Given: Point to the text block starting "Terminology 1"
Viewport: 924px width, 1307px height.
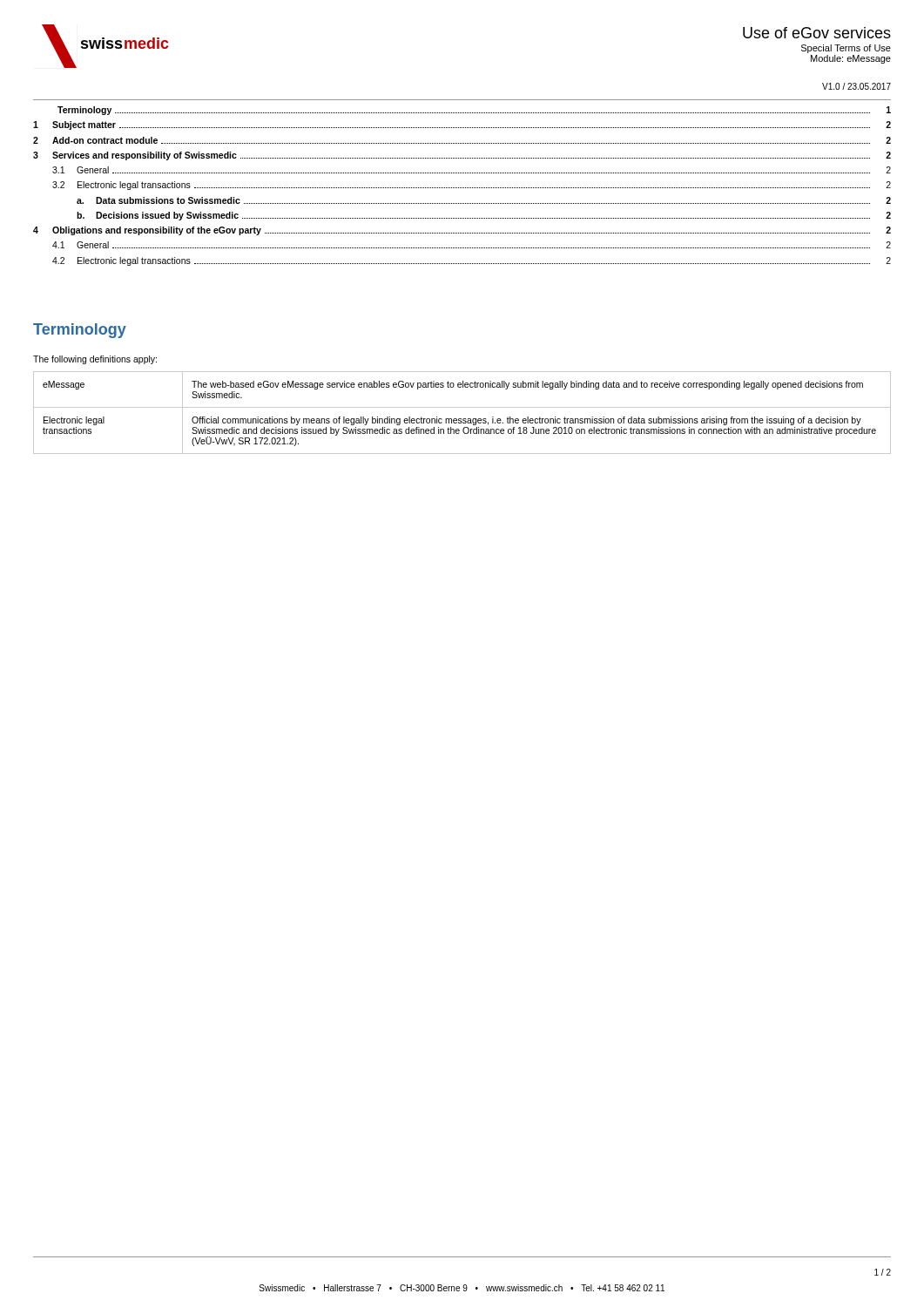Looking at the screenshot, I should click(x=462, y=110).
